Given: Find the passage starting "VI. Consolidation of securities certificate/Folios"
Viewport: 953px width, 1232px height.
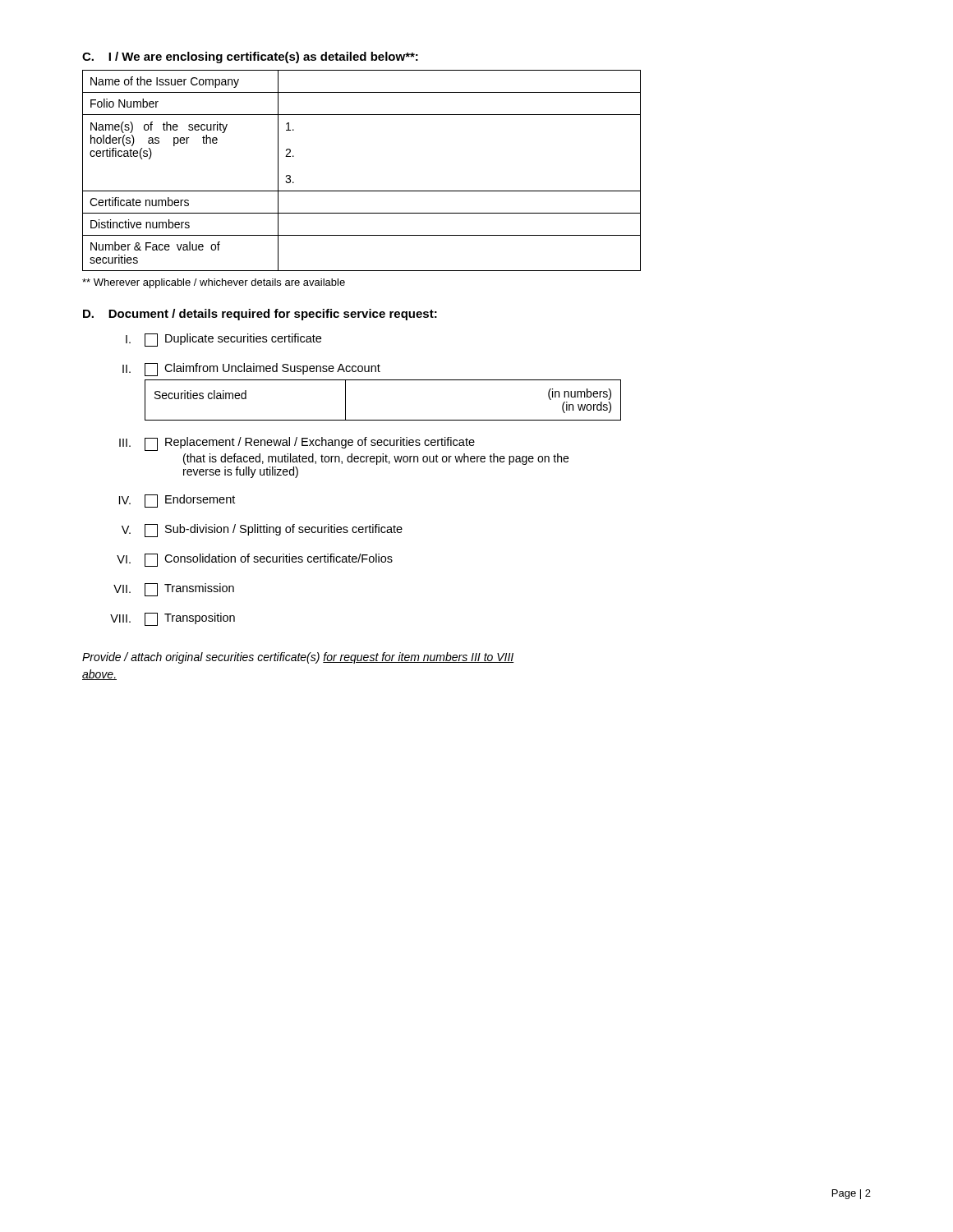Looking at the screenshot, I should [x=255, y=560].
